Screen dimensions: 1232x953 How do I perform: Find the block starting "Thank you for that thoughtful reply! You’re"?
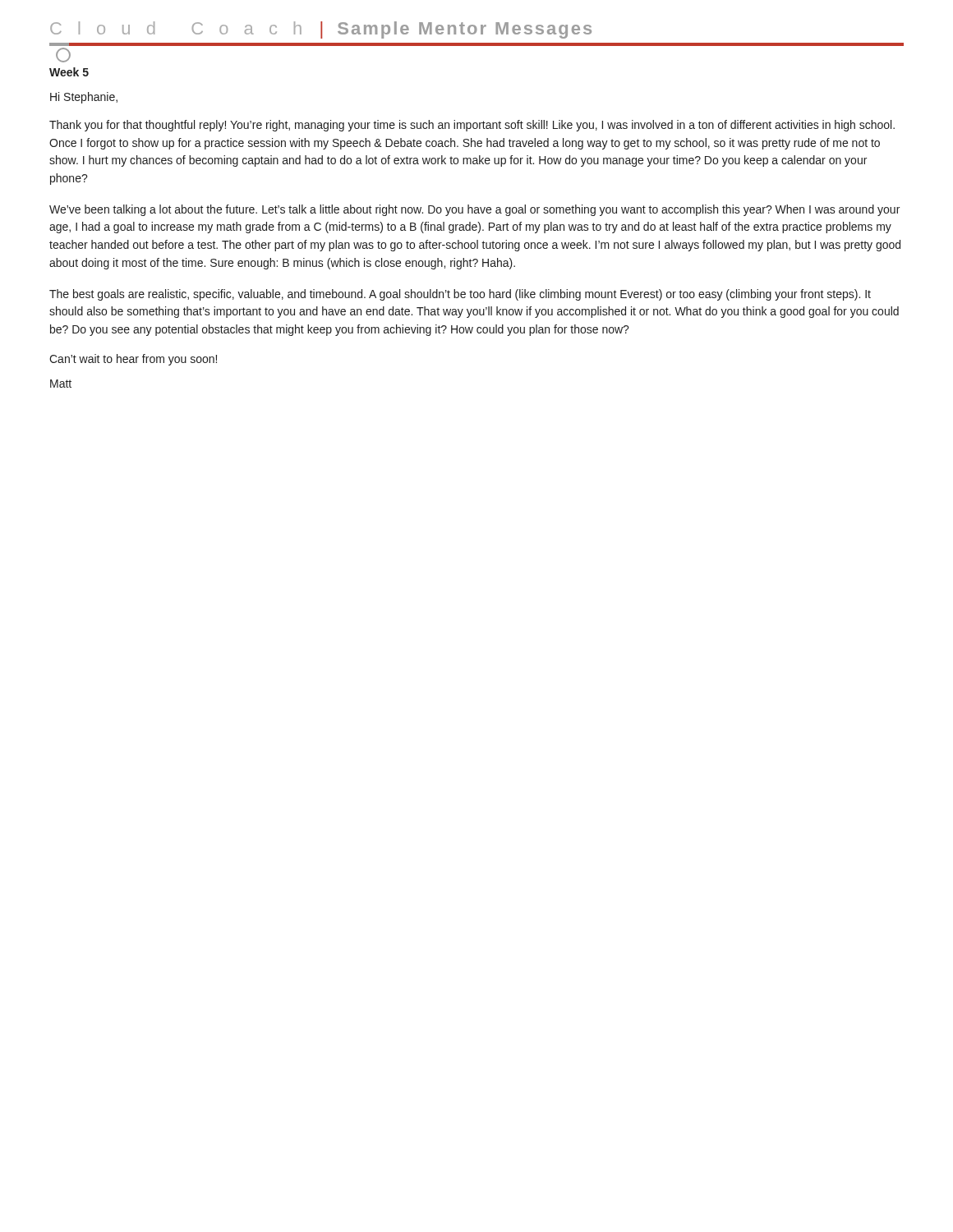point(476,152)
